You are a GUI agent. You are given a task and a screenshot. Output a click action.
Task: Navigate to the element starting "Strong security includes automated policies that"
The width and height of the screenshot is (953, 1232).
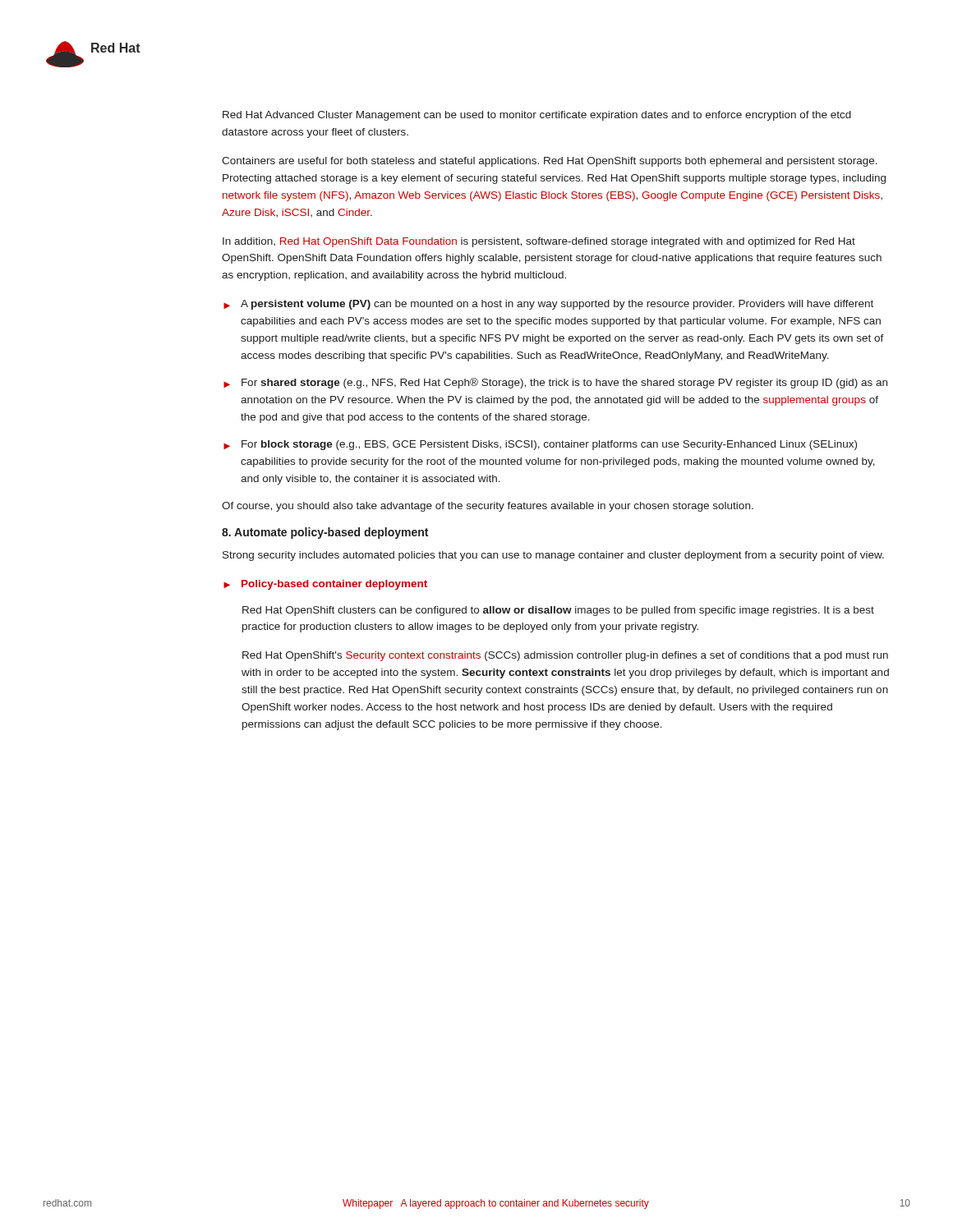tap(553, 555)
